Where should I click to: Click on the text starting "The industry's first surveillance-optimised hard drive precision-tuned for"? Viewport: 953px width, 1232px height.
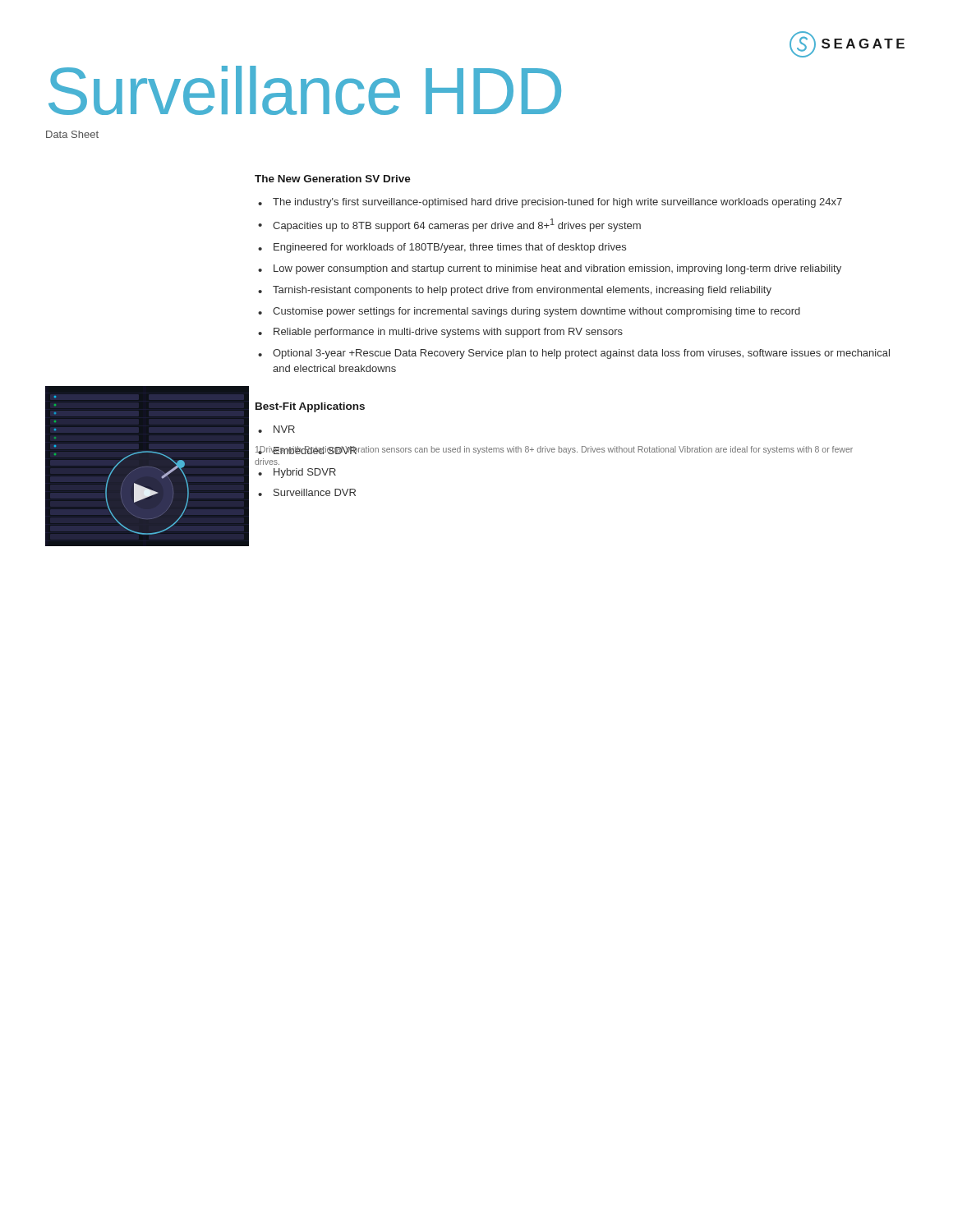(x=558, y=202)
